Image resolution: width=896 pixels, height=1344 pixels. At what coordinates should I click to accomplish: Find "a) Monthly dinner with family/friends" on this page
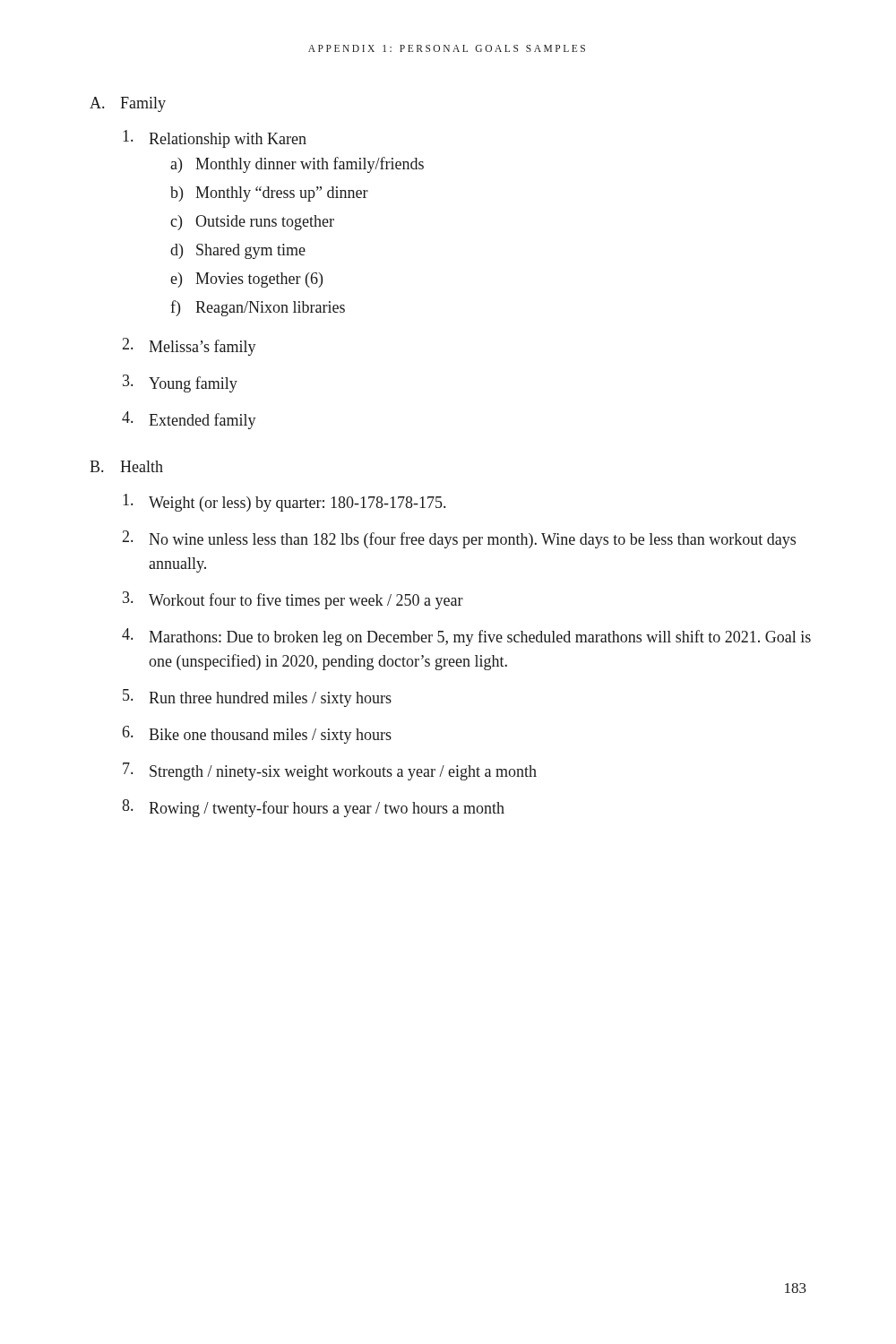297,164
